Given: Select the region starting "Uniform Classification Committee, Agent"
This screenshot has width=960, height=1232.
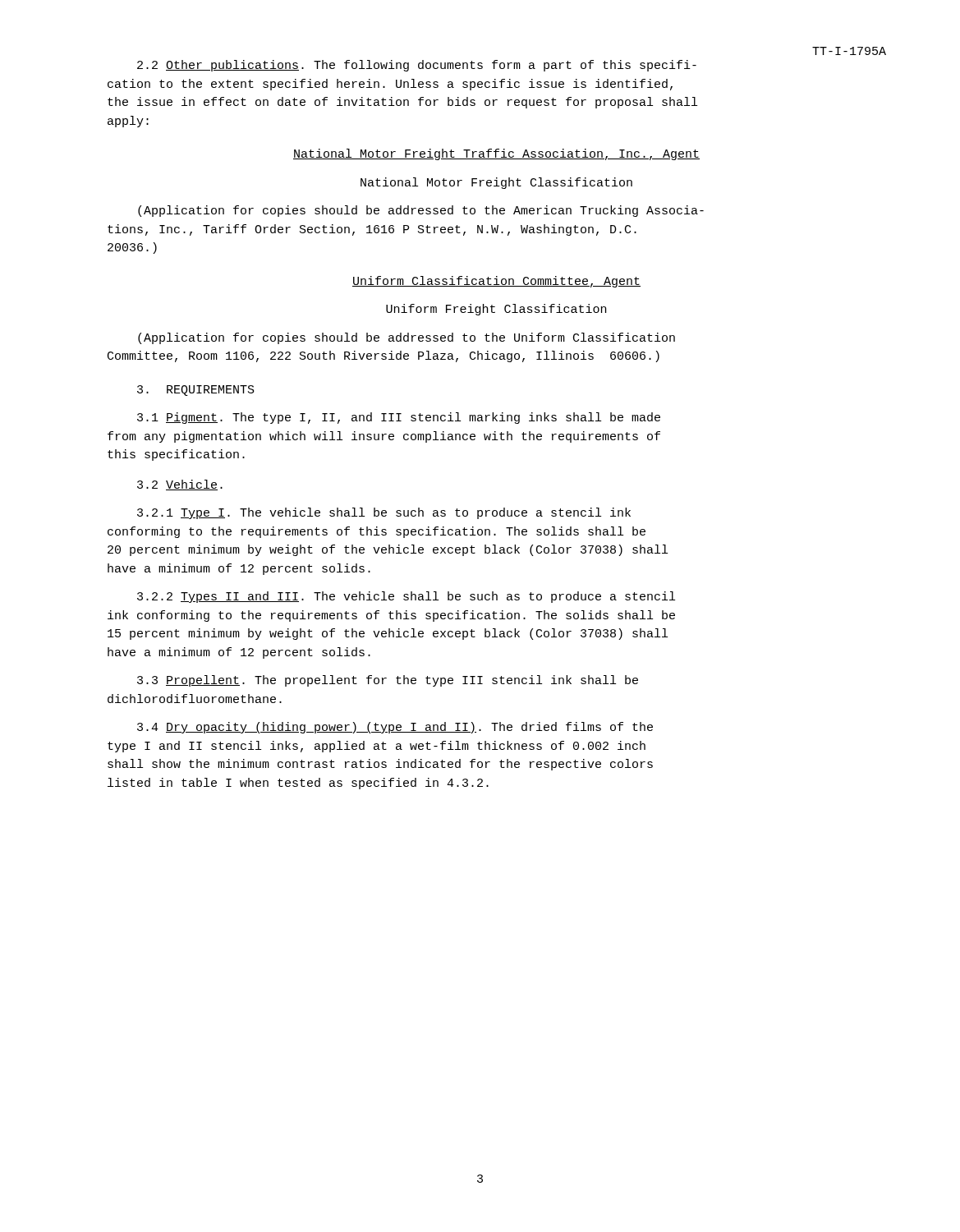Looking at the screenshot, I should pyautogui.click(x=496, y=282).
